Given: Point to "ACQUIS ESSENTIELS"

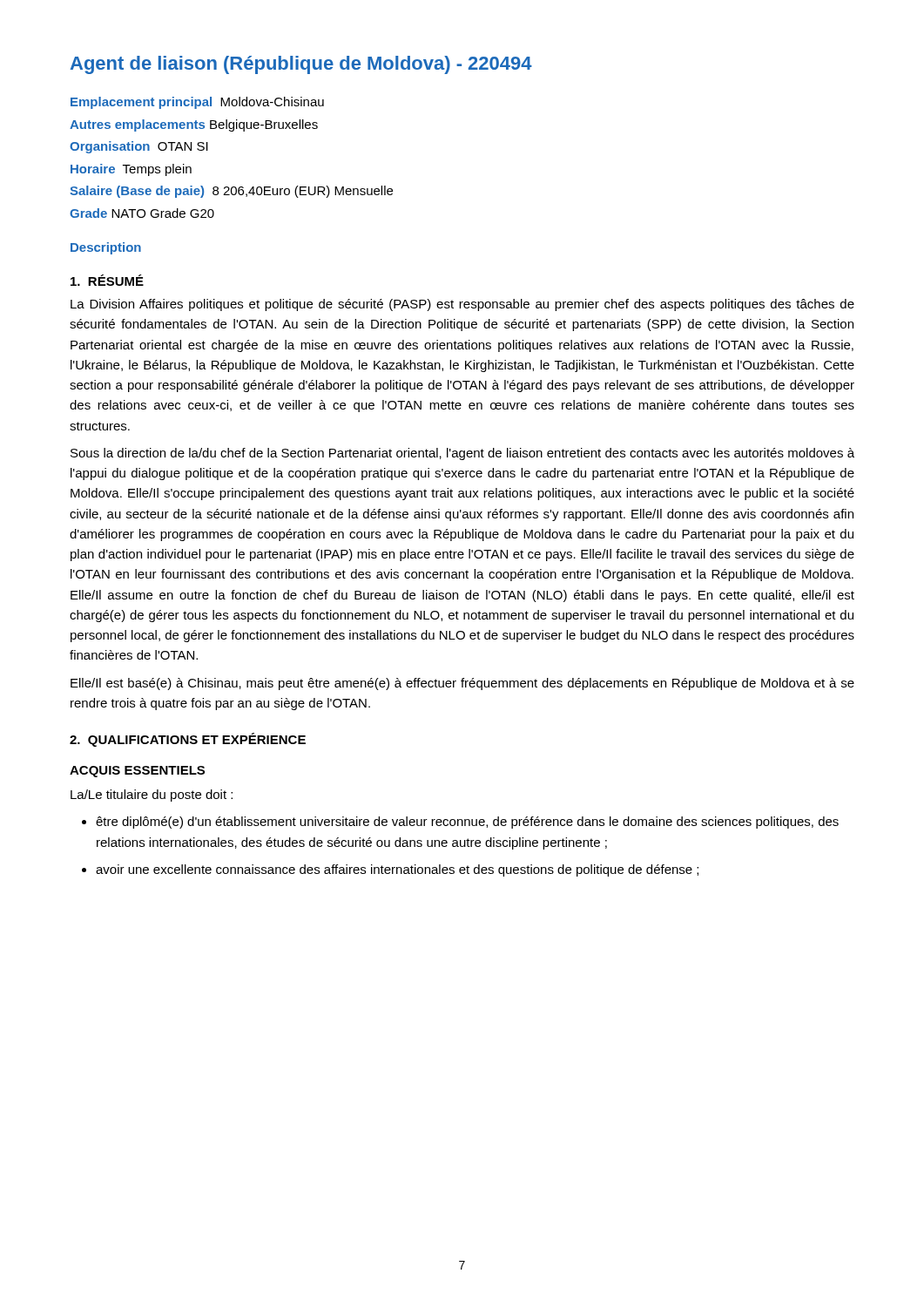Looking at the screenshot, I should (x=138, y=770).
